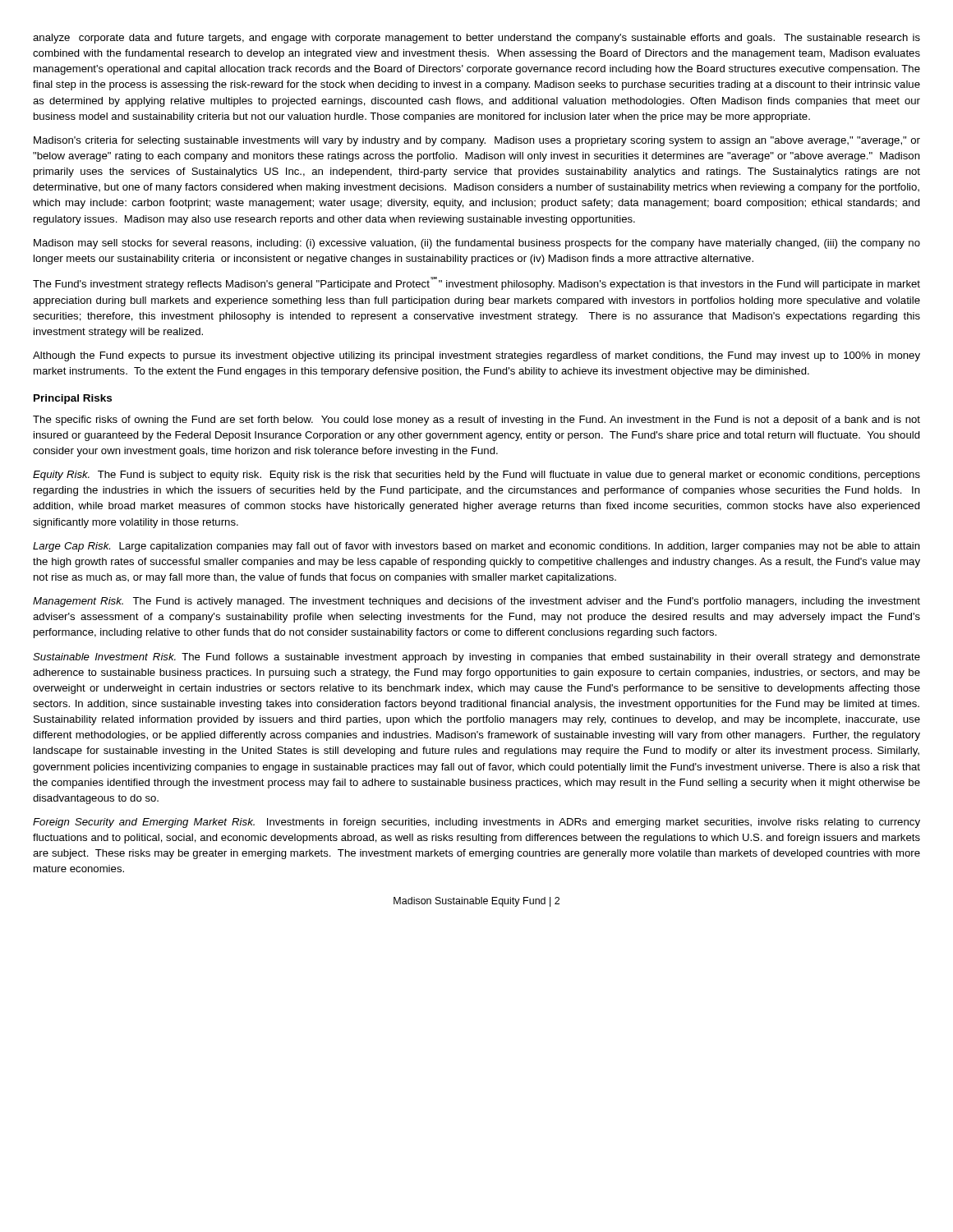Select the section header that says "Principal Risks"
The height and width of the screenshot is (1232, 953).
73,398
